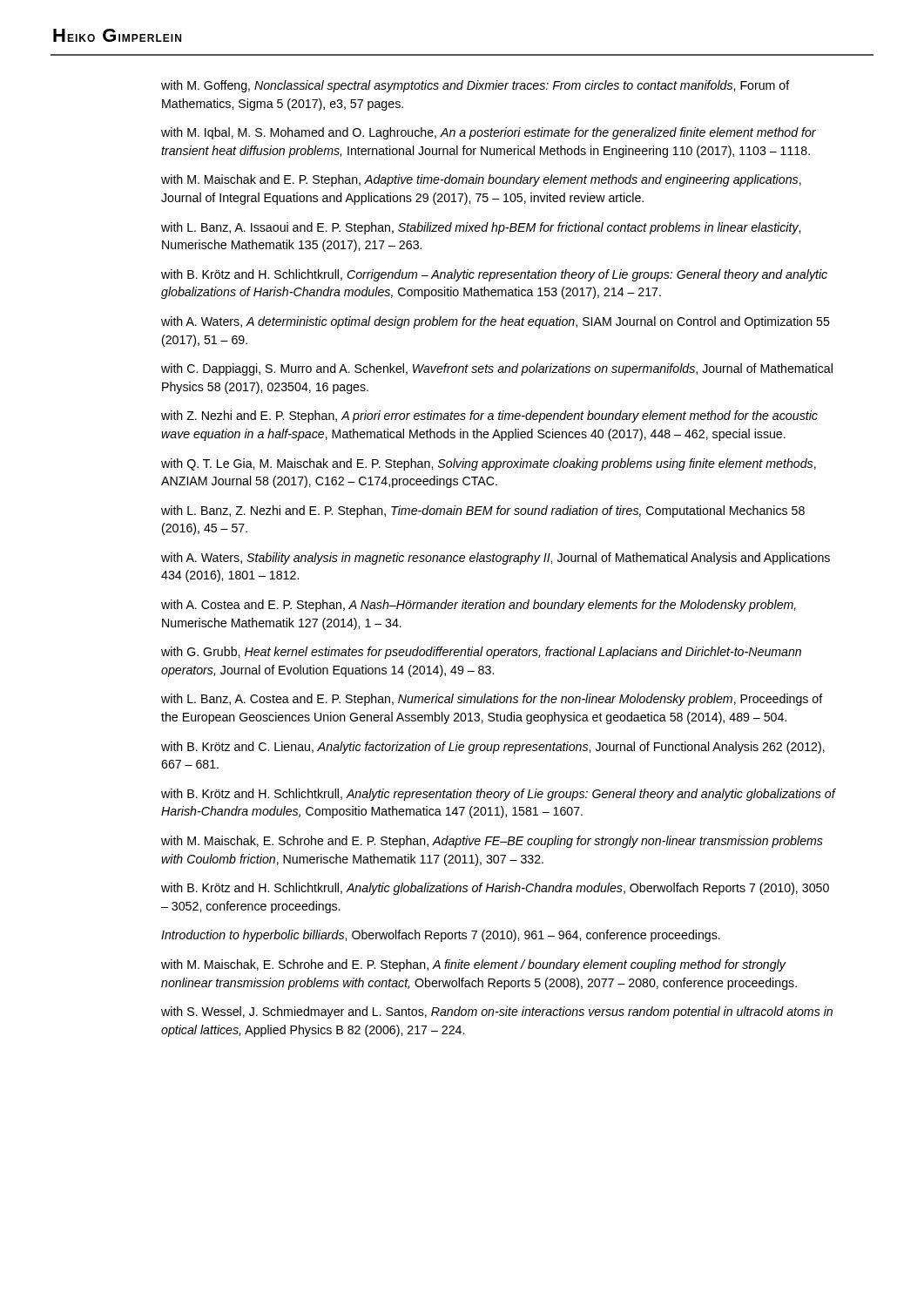Where is the passage that starts "with Z. Nezhi and E. P. Stephan,"?
Image resolution: width=924 pixels, height=1307 pixels.
[x=489, y=425]
